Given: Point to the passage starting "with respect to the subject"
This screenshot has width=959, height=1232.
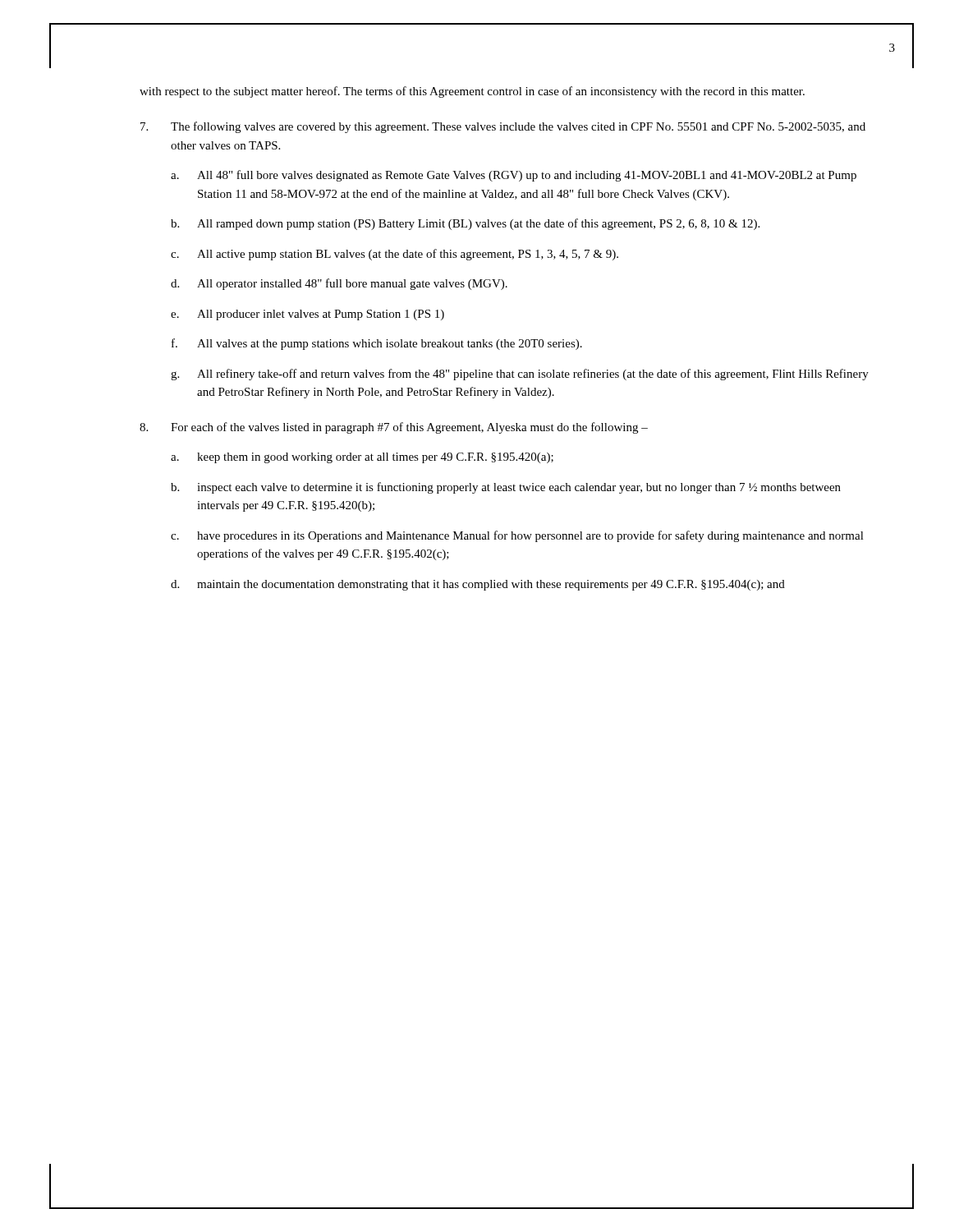Looking at the screenshot, I should click(472, 91).
